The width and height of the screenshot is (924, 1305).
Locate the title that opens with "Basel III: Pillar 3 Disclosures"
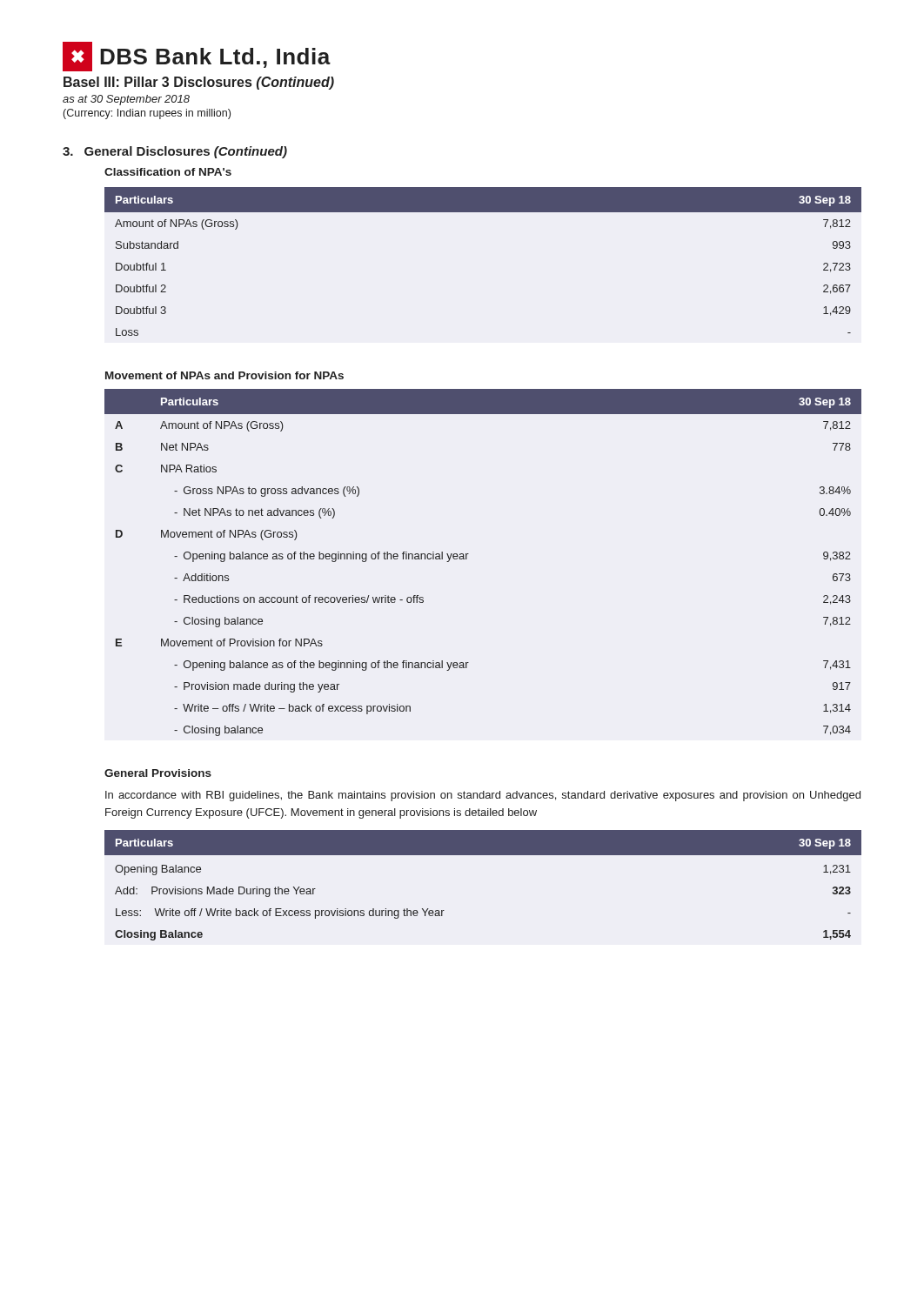(x=198, y=82)
